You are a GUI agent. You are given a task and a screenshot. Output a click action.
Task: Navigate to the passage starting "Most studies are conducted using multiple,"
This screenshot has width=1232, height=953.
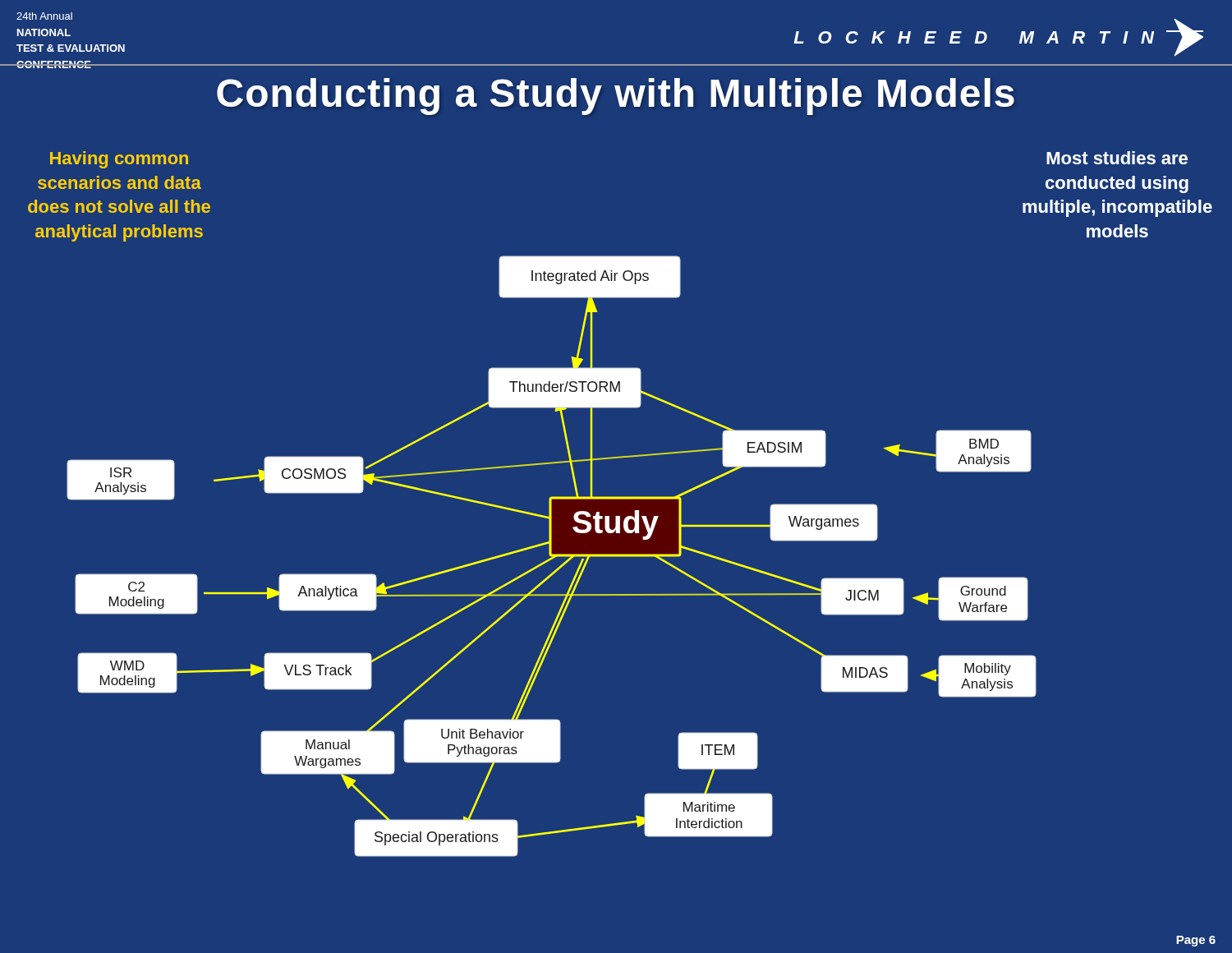(x=1117, y=195)
